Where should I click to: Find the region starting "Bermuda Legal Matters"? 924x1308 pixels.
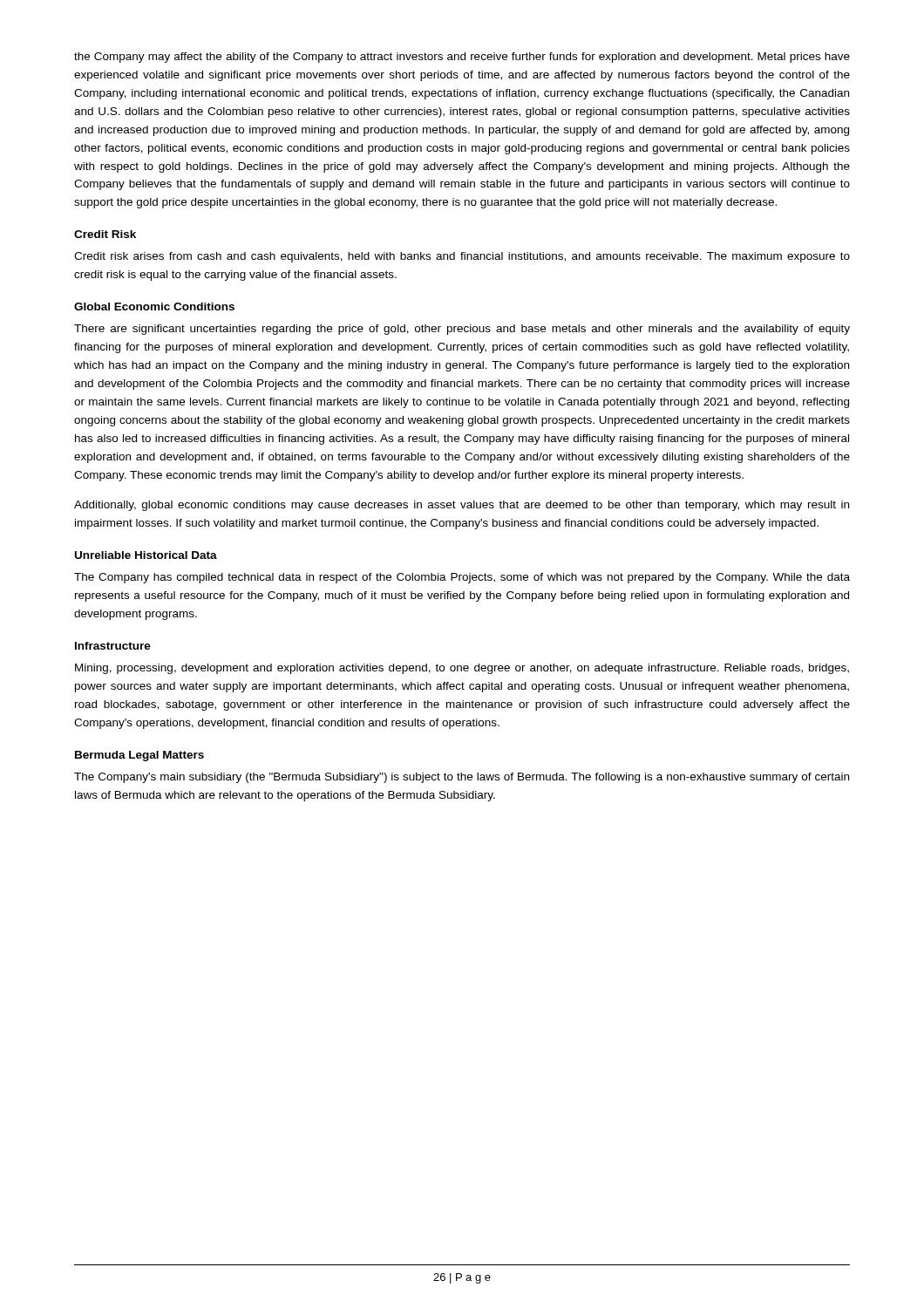[139, 754]
